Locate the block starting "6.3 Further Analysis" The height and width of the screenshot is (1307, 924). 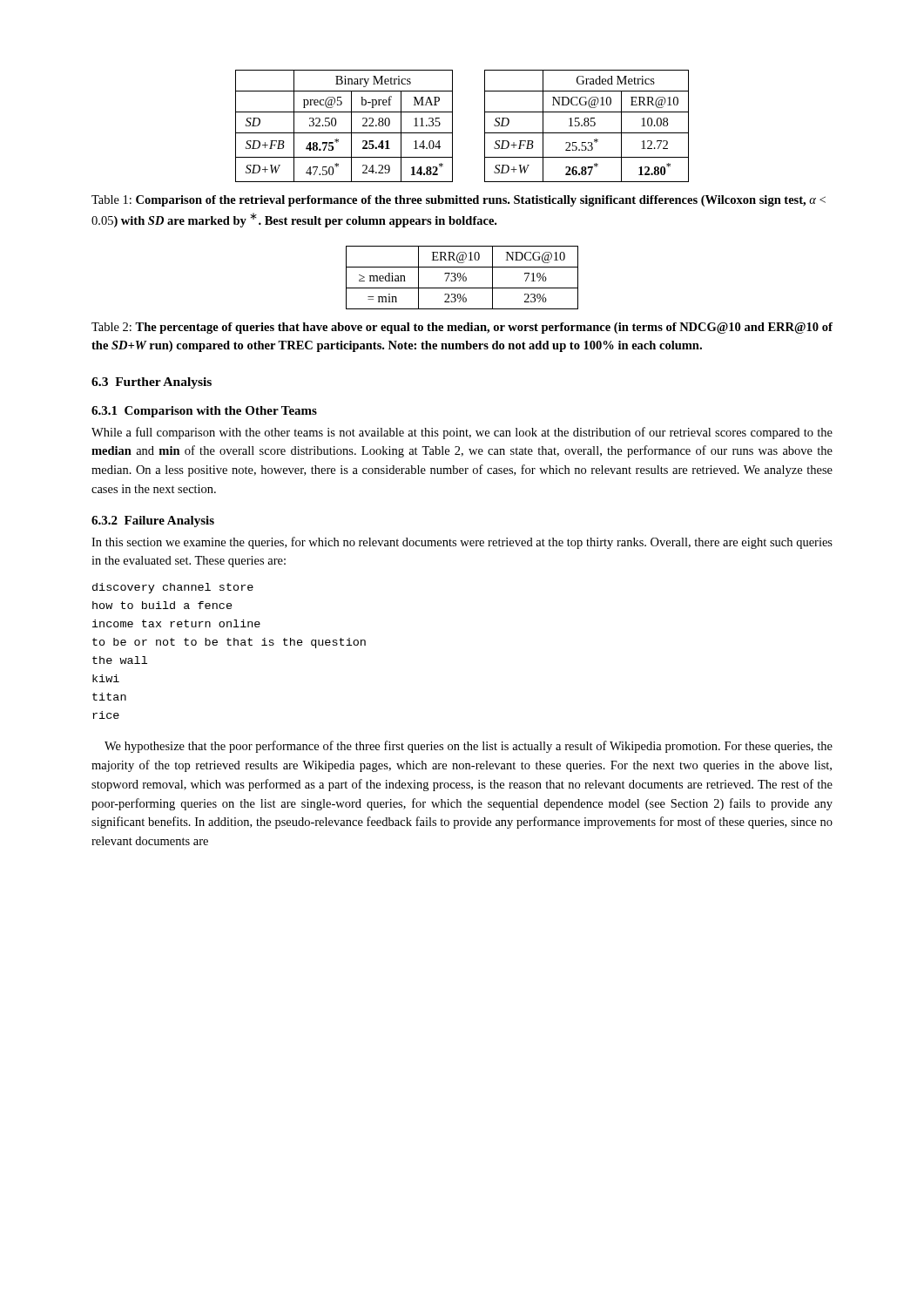[x=152, y=381]
